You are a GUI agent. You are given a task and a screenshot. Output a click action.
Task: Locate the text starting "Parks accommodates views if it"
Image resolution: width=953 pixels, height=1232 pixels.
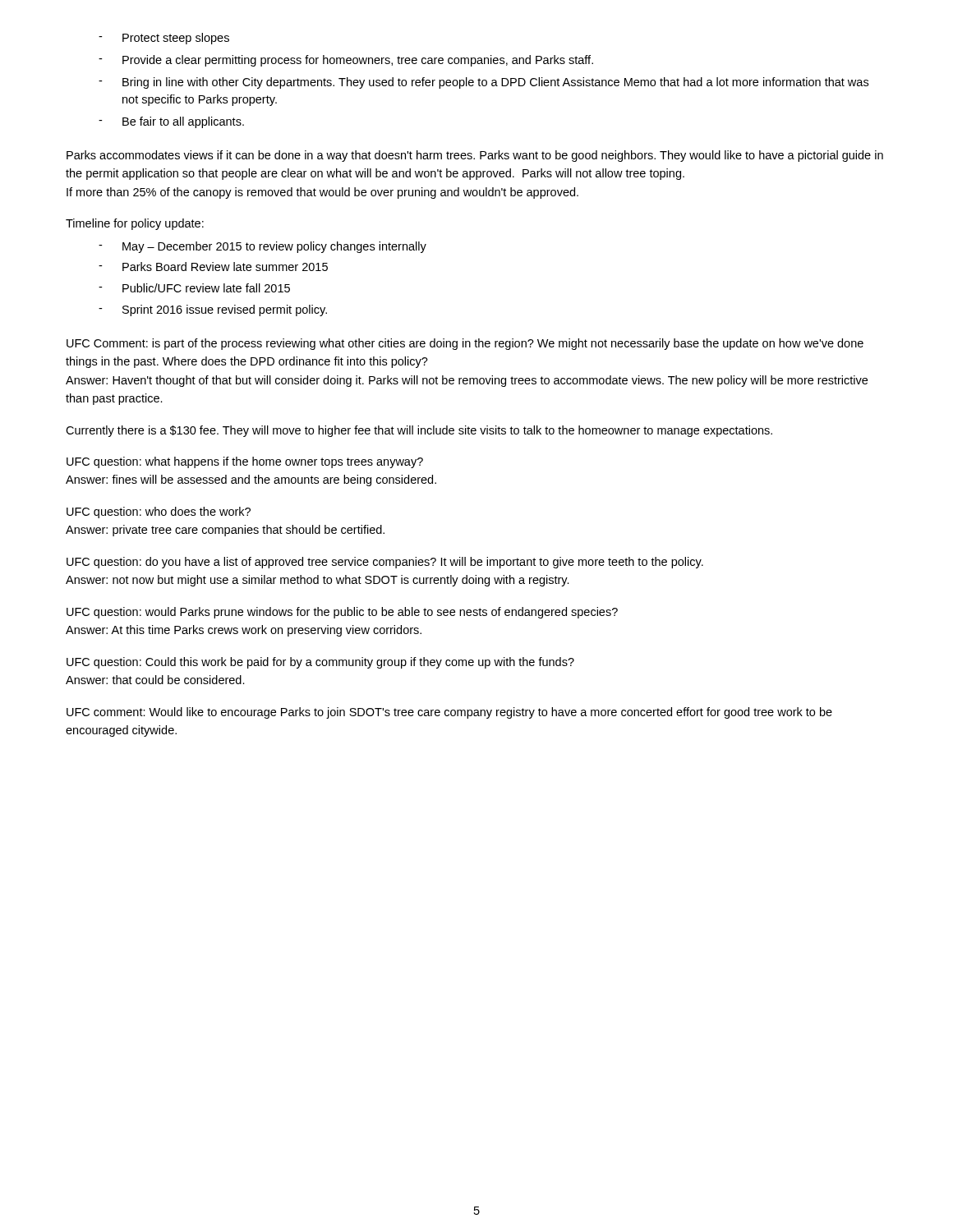point(475,173)
